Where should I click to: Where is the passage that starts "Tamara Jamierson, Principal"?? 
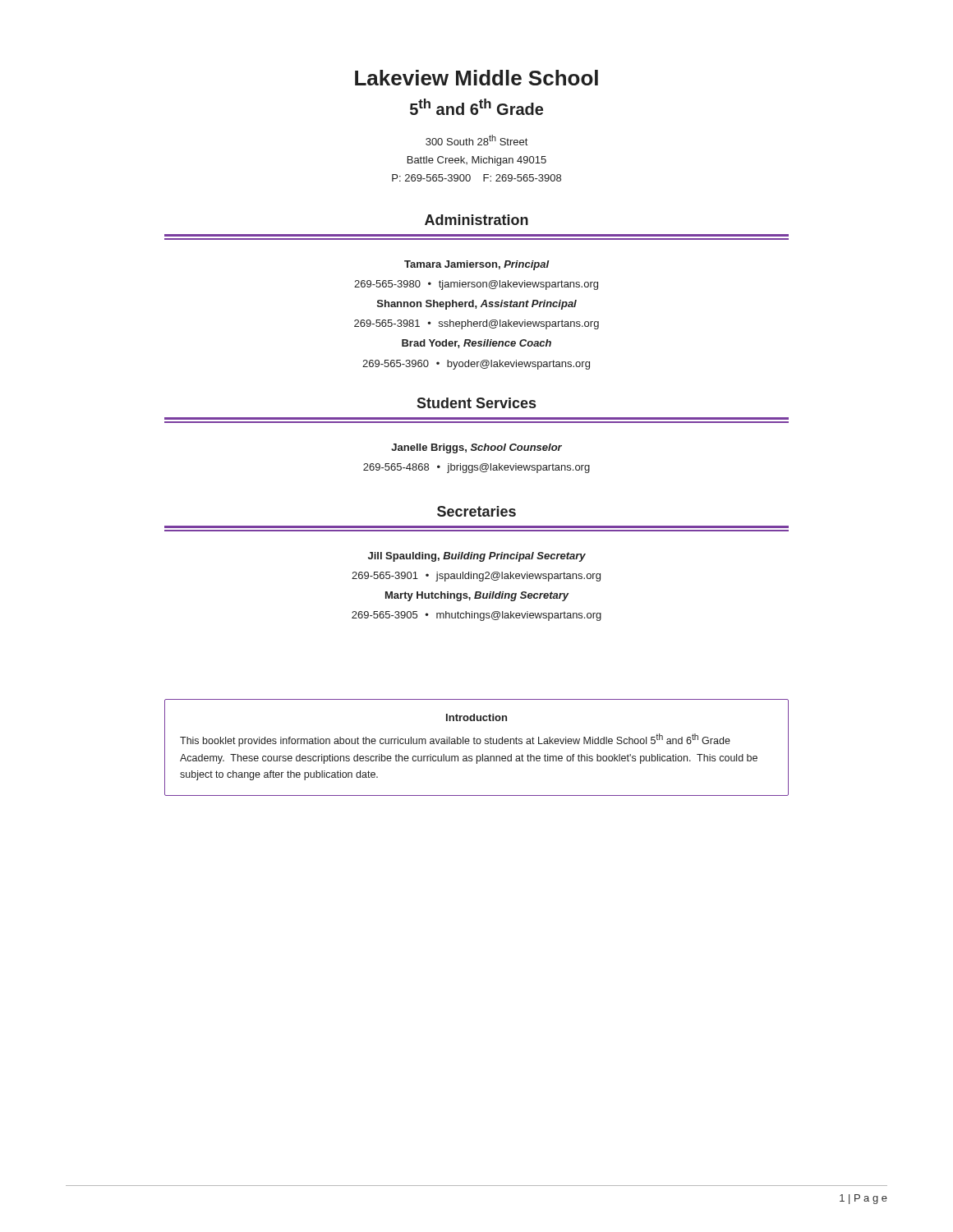coord(476,314)
